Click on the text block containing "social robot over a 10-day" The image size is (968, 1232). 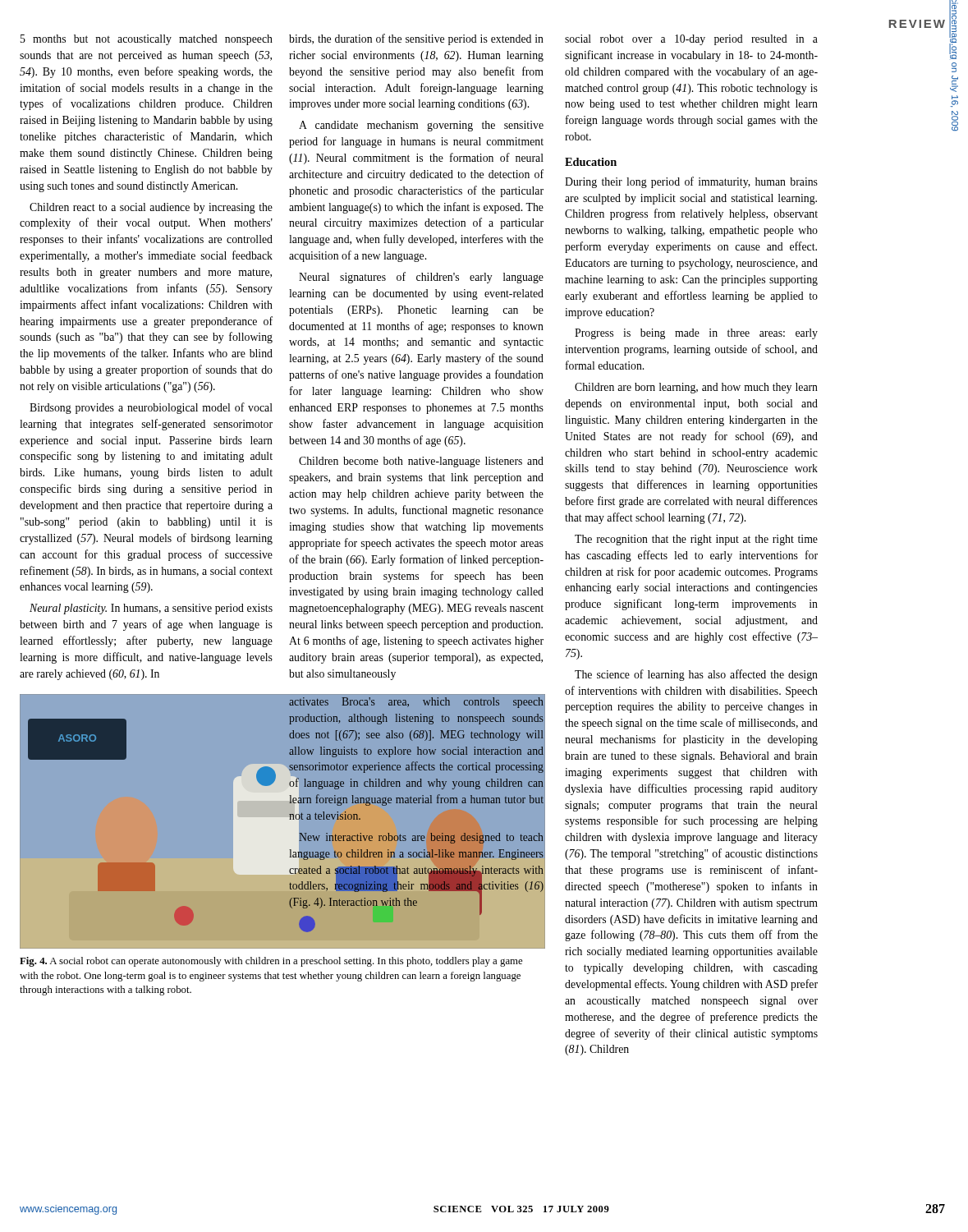pyautogui.click(x=691, y=545)
